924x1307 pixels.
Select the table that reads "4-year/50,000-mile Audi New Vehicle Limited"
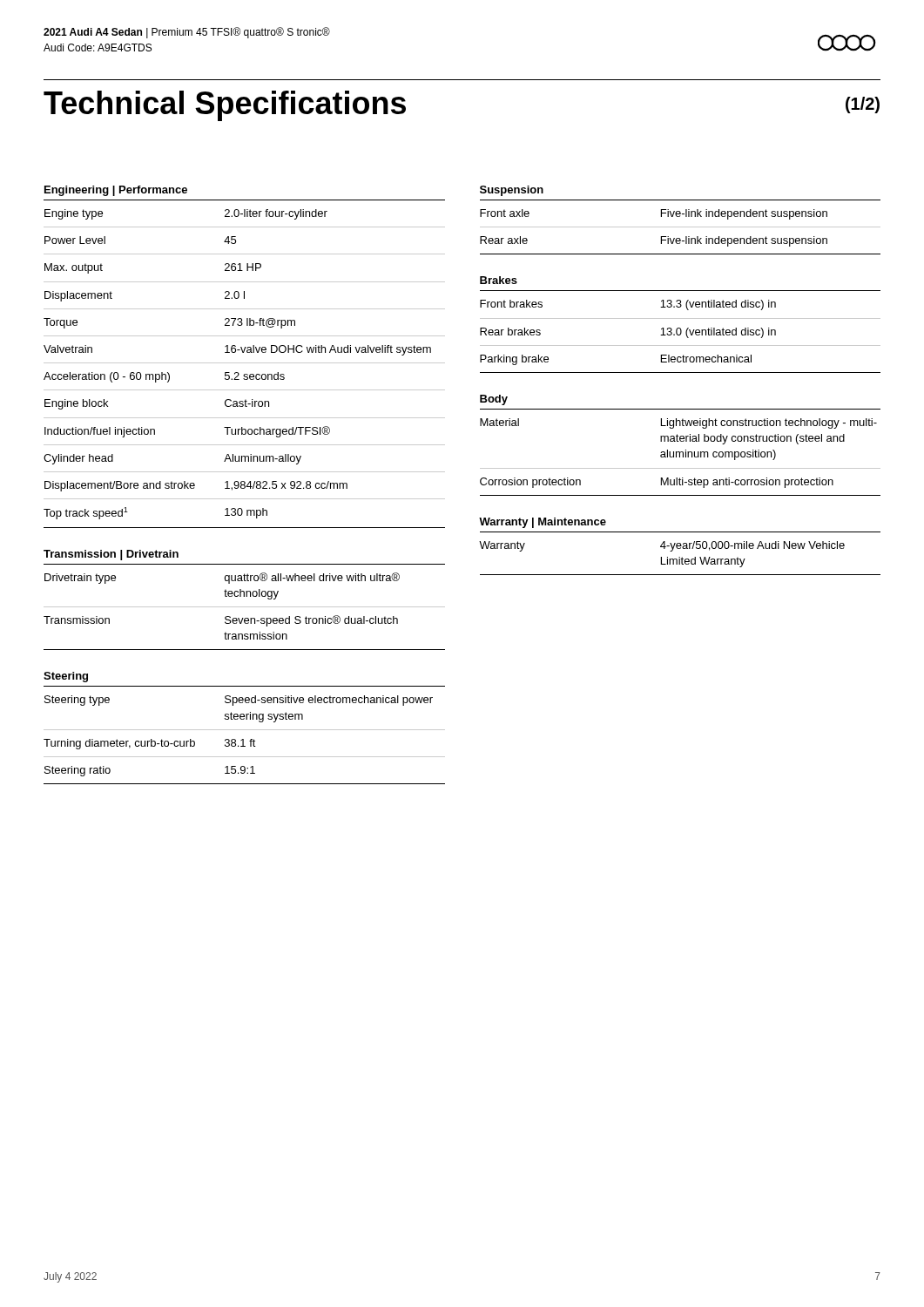[680, 554]
